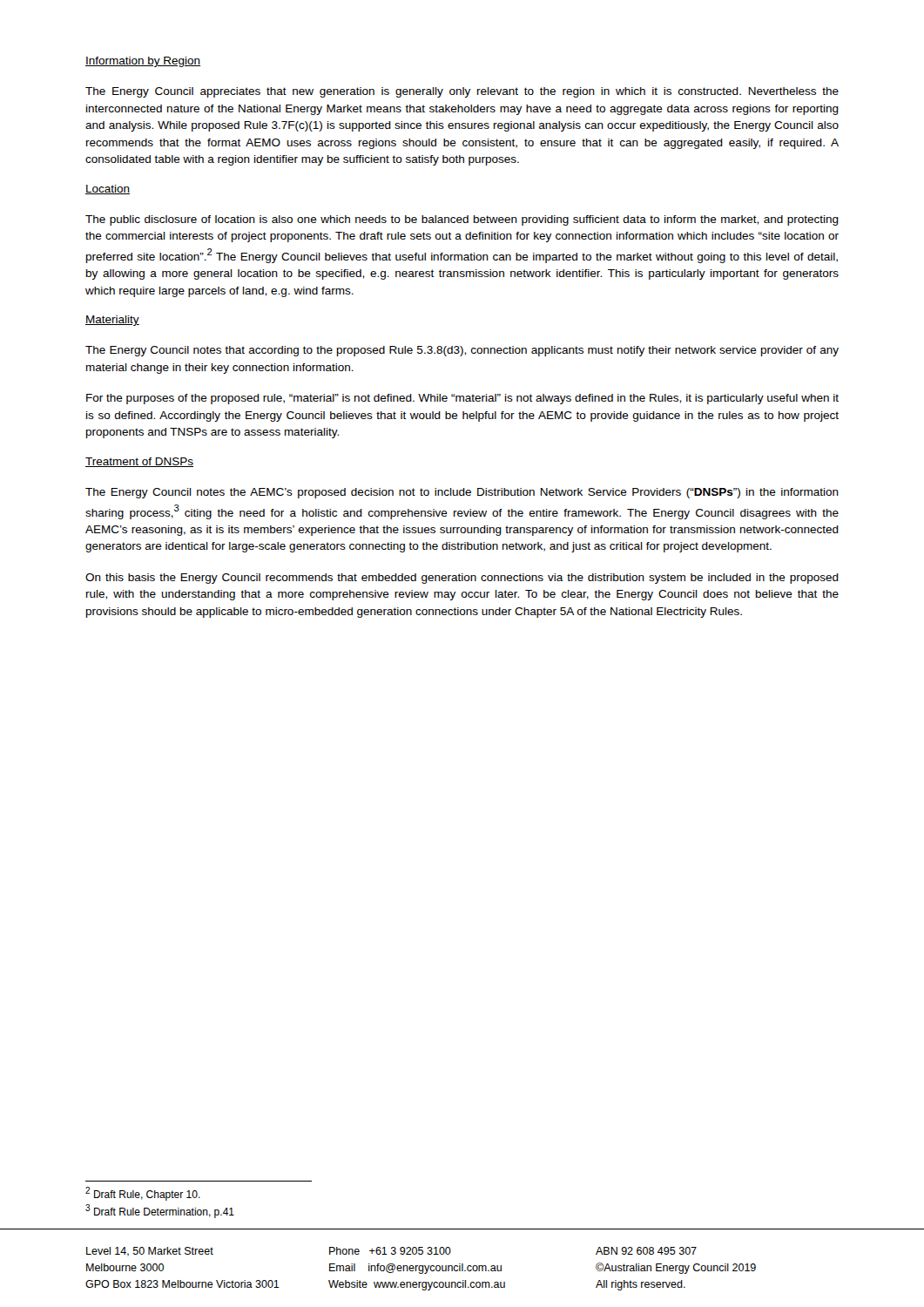The width and height of the screenshot is (924, 1307).
Task: Locate the footnote that says "2 Draft Rule,"
Action: click(199, 1203)
